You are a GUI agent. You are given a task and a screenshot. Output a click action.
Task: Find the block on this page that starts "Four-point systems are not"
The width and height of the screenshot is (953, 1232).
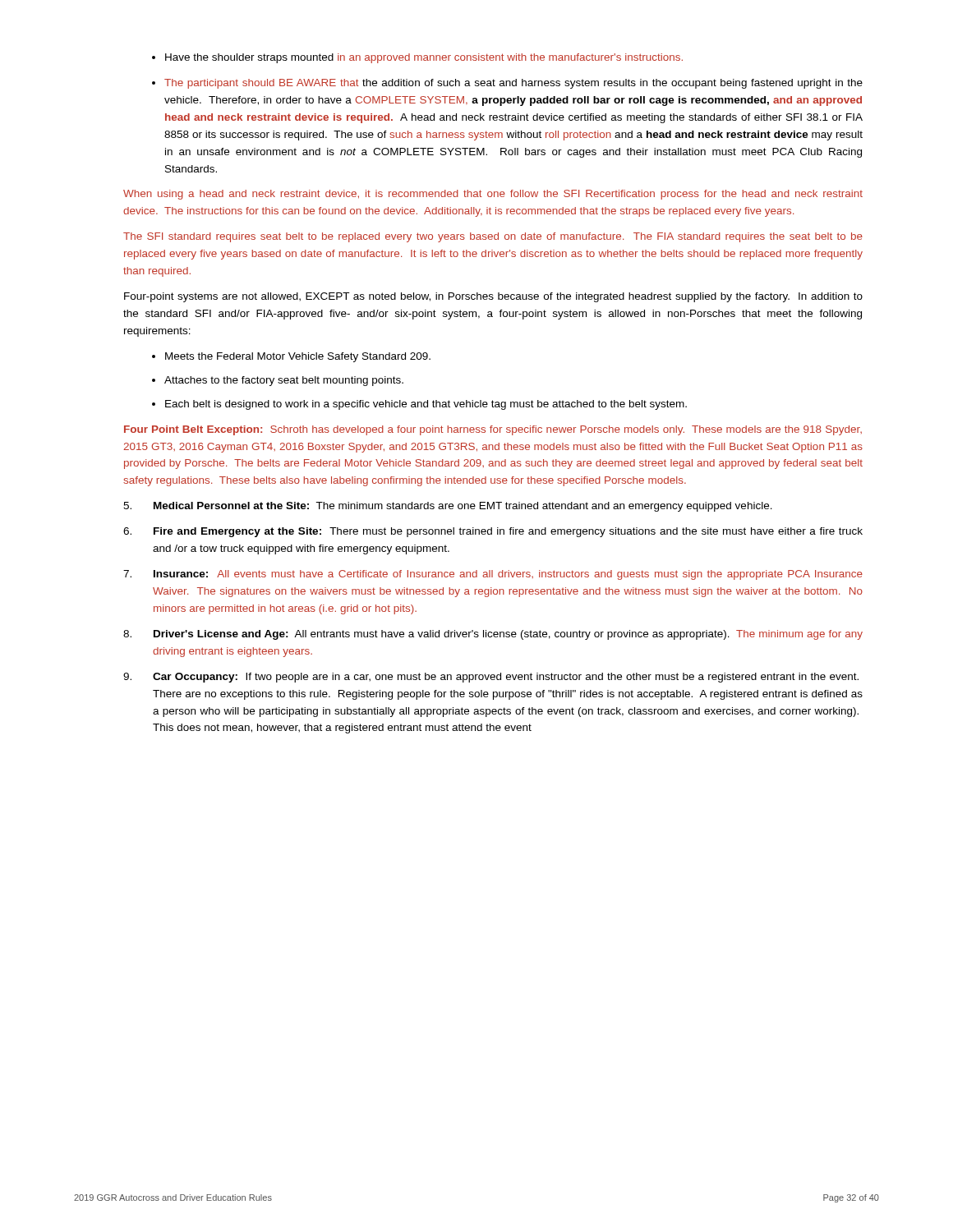click(x=493, y=313)
